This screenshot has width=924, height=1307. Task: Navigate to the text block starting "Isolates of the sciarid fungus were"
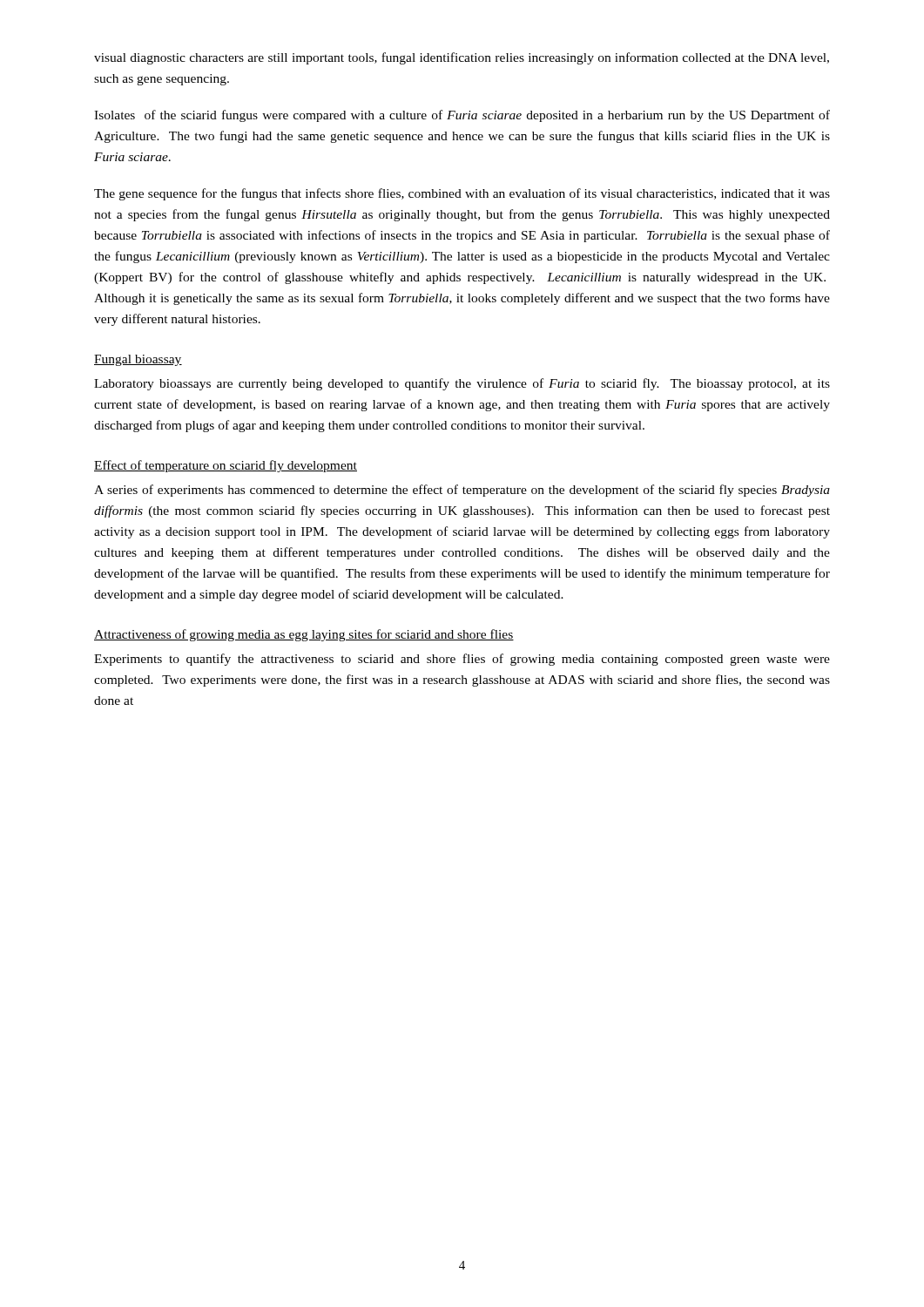pyautogui.click(x=462, y=136)
